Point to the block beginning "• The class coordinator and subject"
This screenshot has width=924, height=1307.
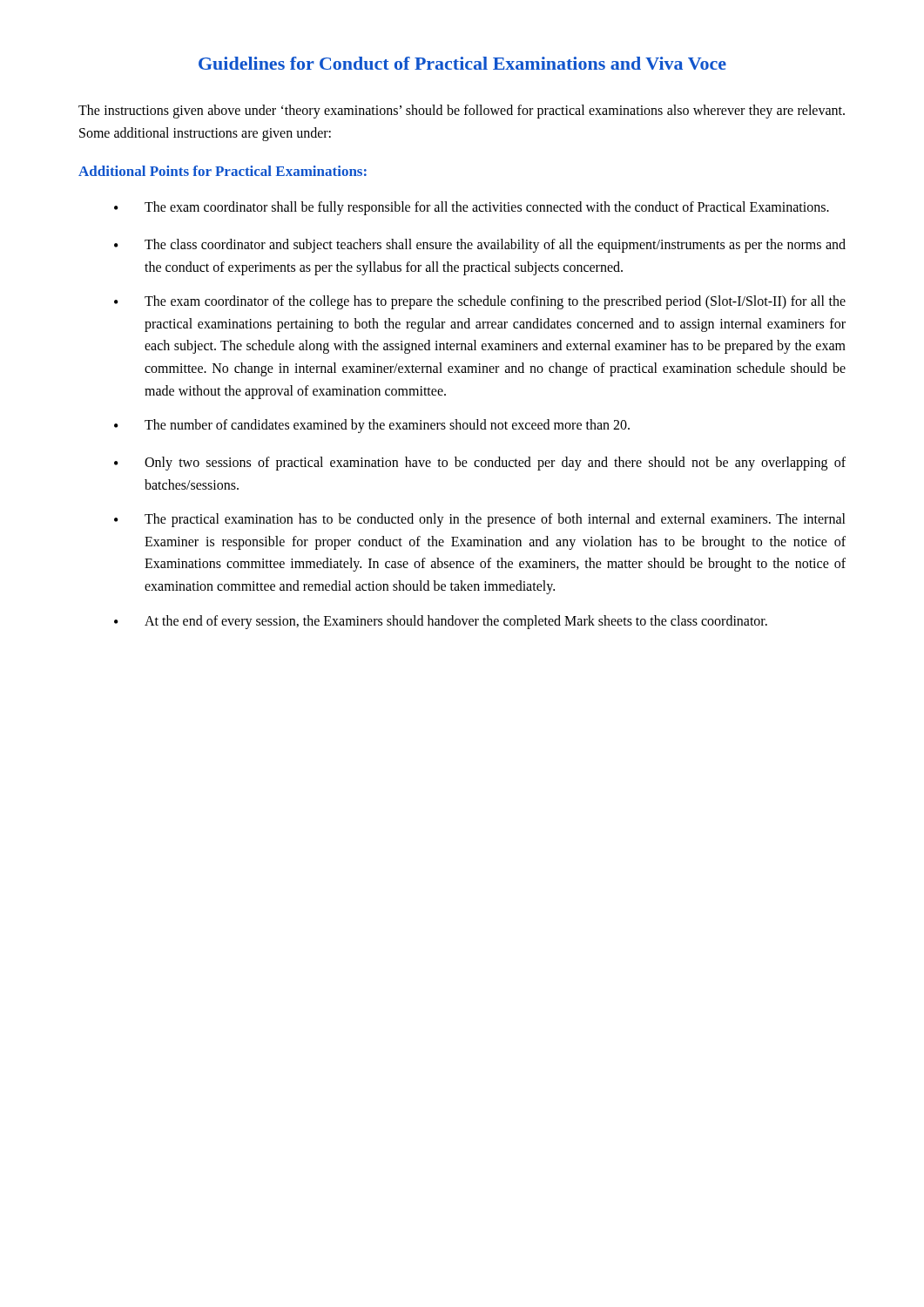coord(479,256)
